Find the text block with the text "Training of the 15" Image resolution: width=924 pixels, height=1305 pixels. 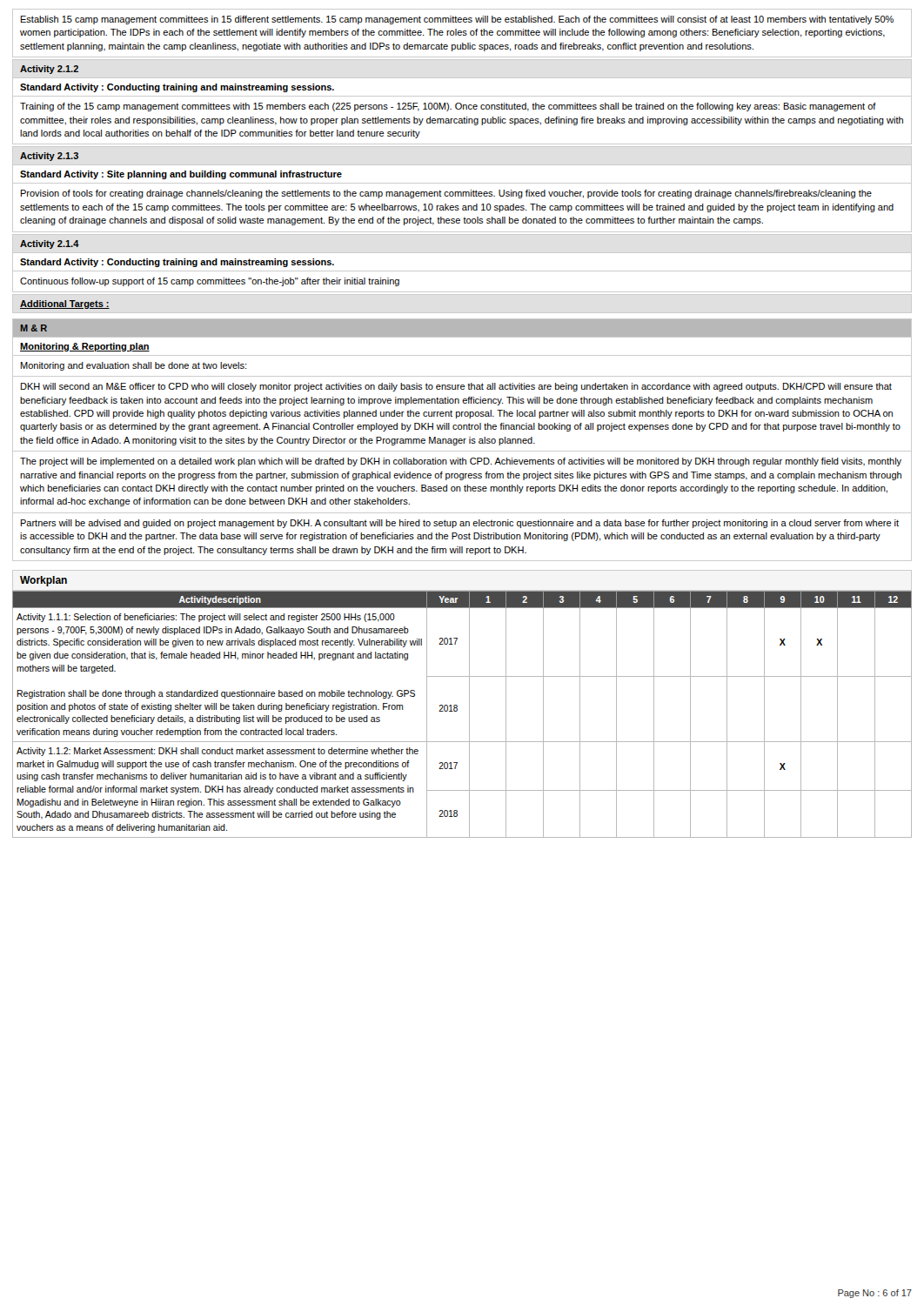(462, 120)
